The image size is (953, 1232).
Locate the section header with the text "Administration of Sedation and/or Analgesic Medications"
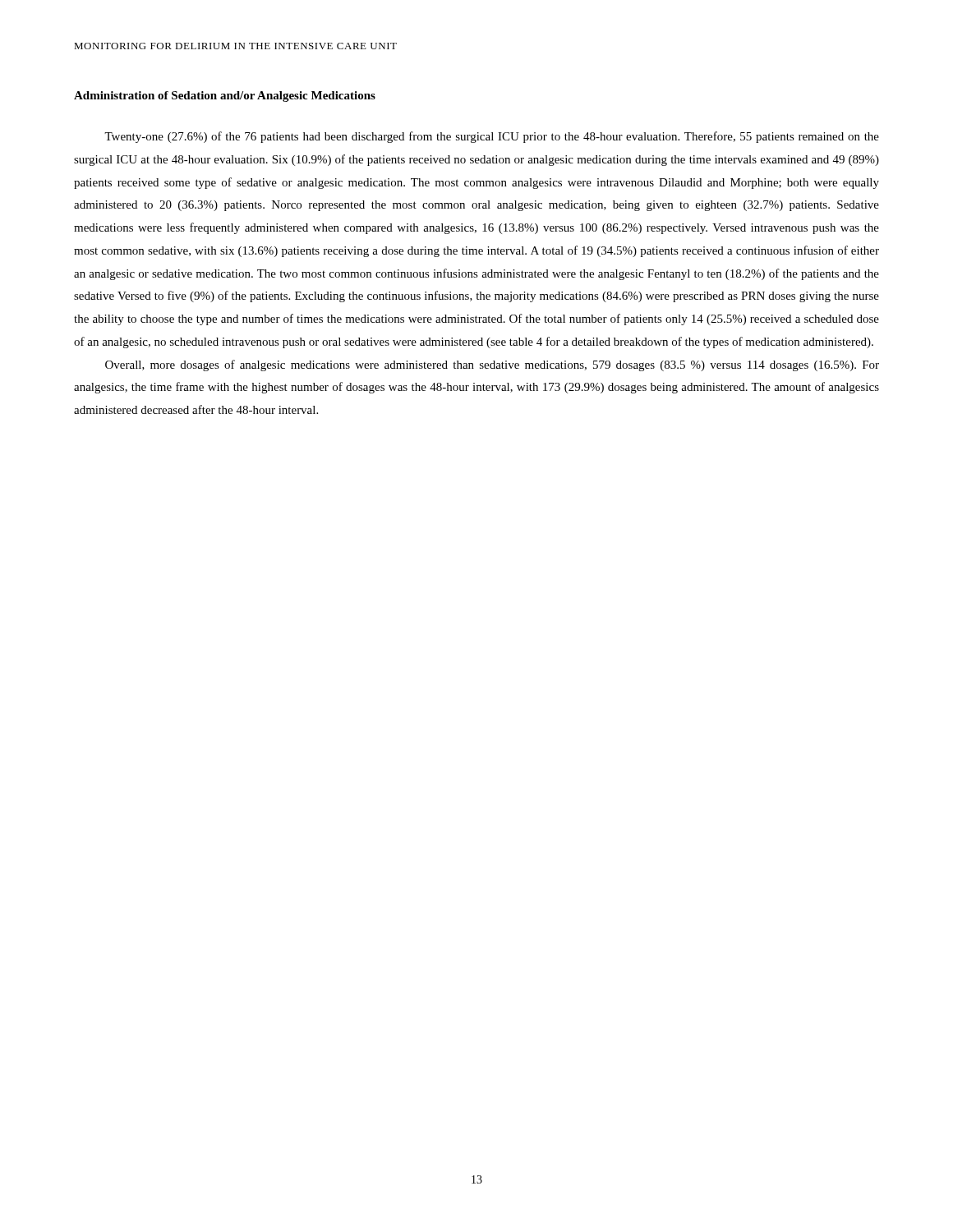225,95
